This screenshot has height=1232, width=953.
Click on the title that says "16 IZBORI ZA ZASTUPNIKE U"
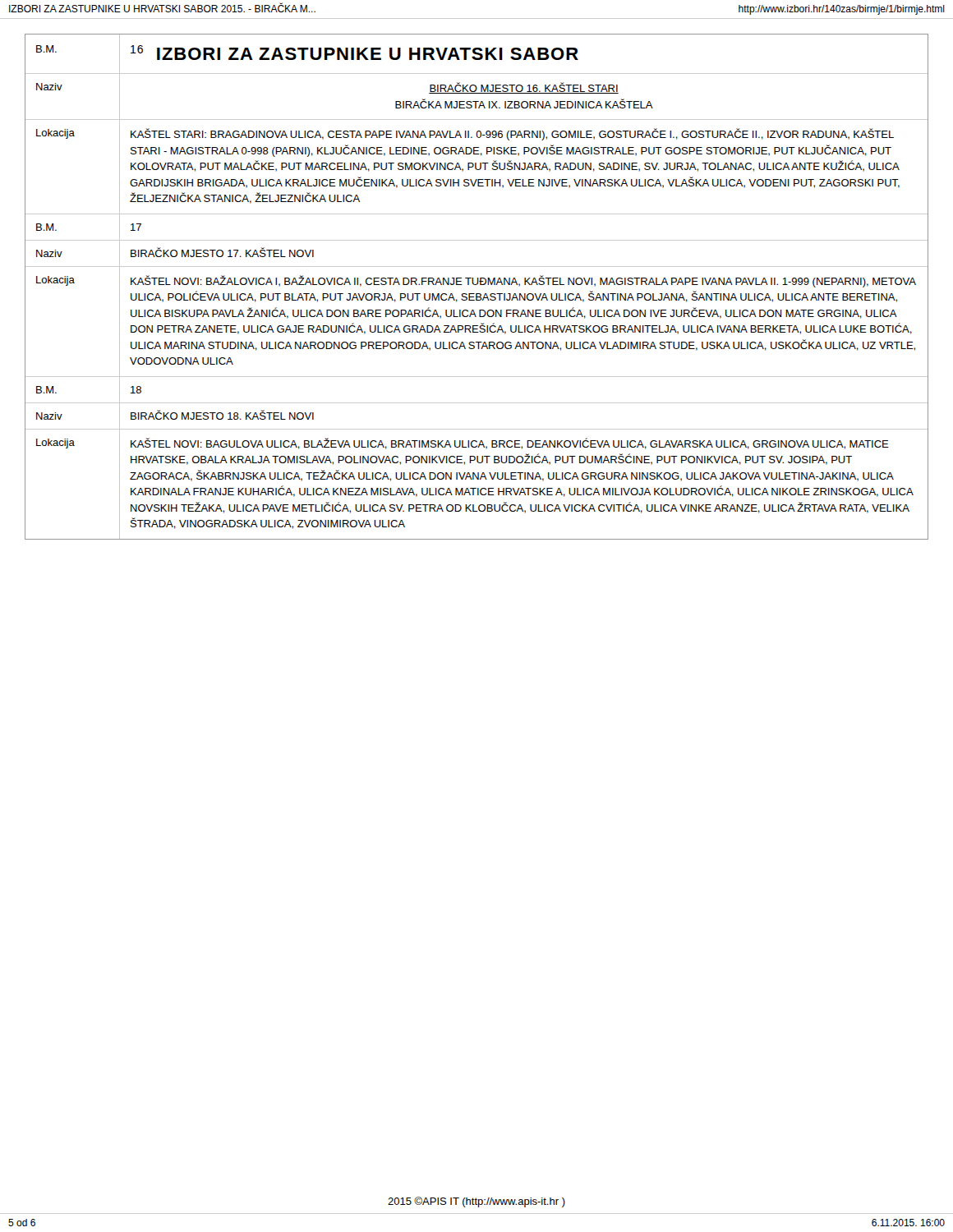[x=355, y=54]
